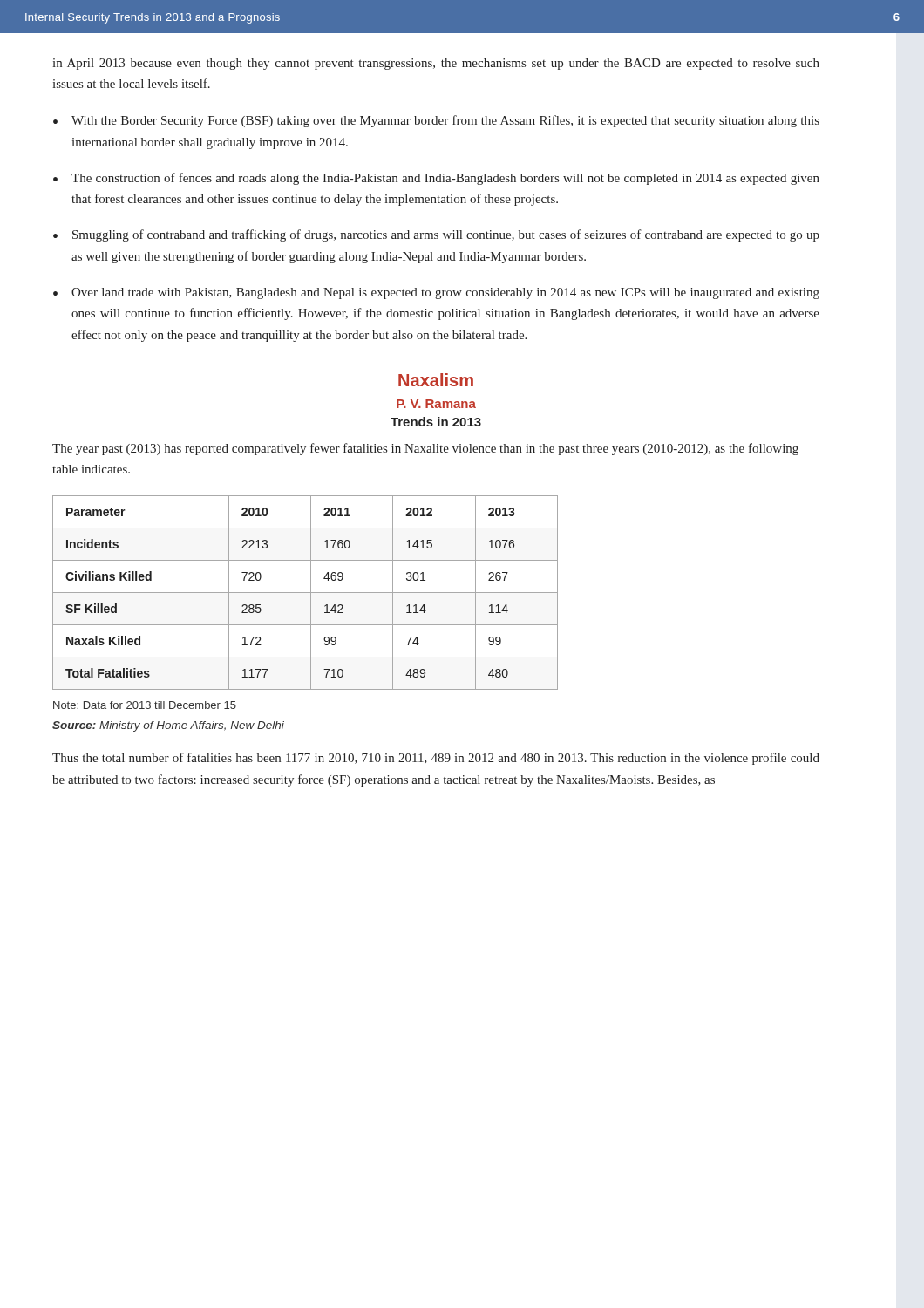Find the block on this page that starts "The year past (2013) has"
The height and width of the screenshot is (1308, 924).
pos(426,458)
